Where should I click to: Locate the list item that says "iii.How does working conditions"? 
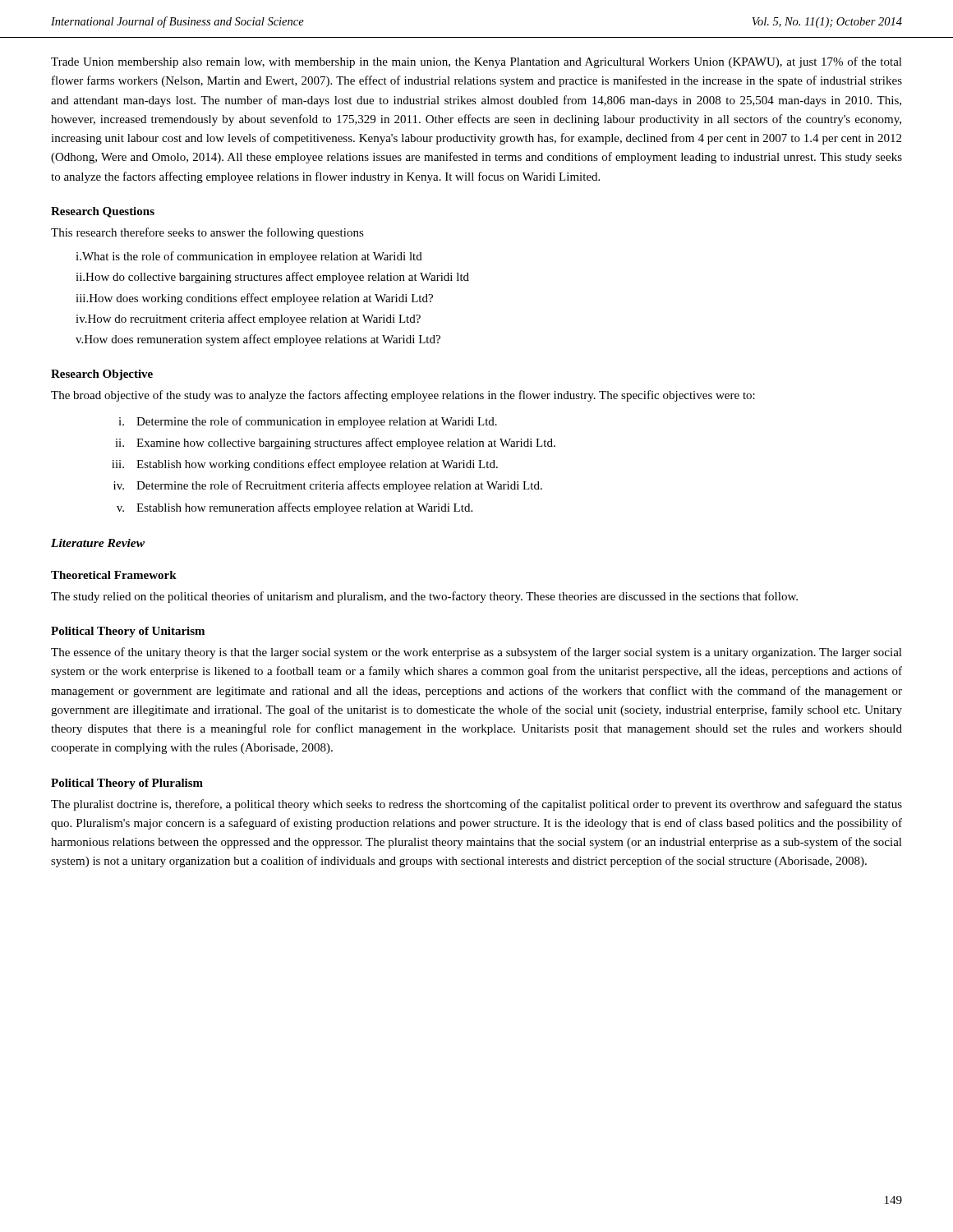pyautogui.click(x=254, y=298)
